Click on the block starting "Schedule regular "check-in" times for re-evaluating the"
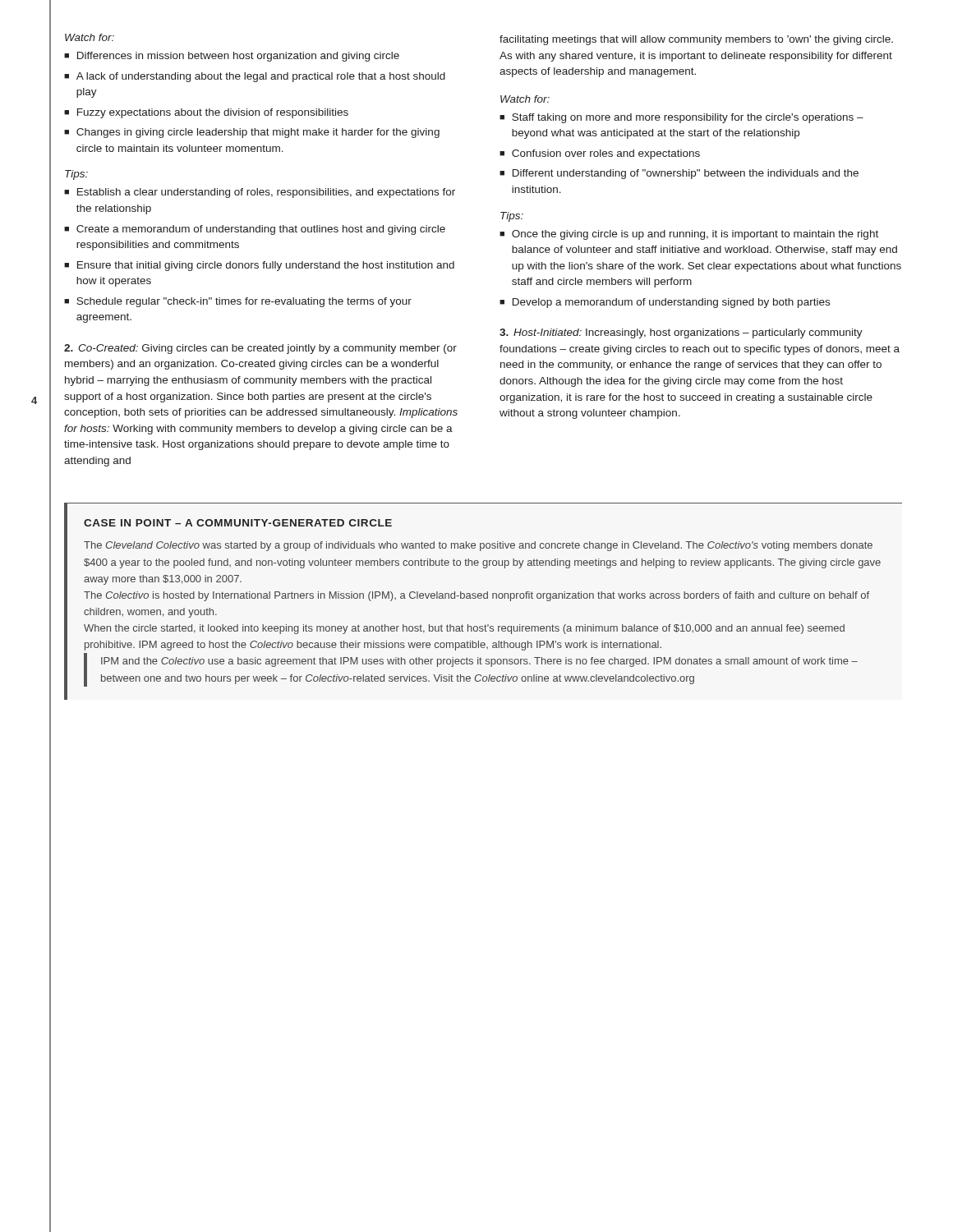 (x=244, y=309)
